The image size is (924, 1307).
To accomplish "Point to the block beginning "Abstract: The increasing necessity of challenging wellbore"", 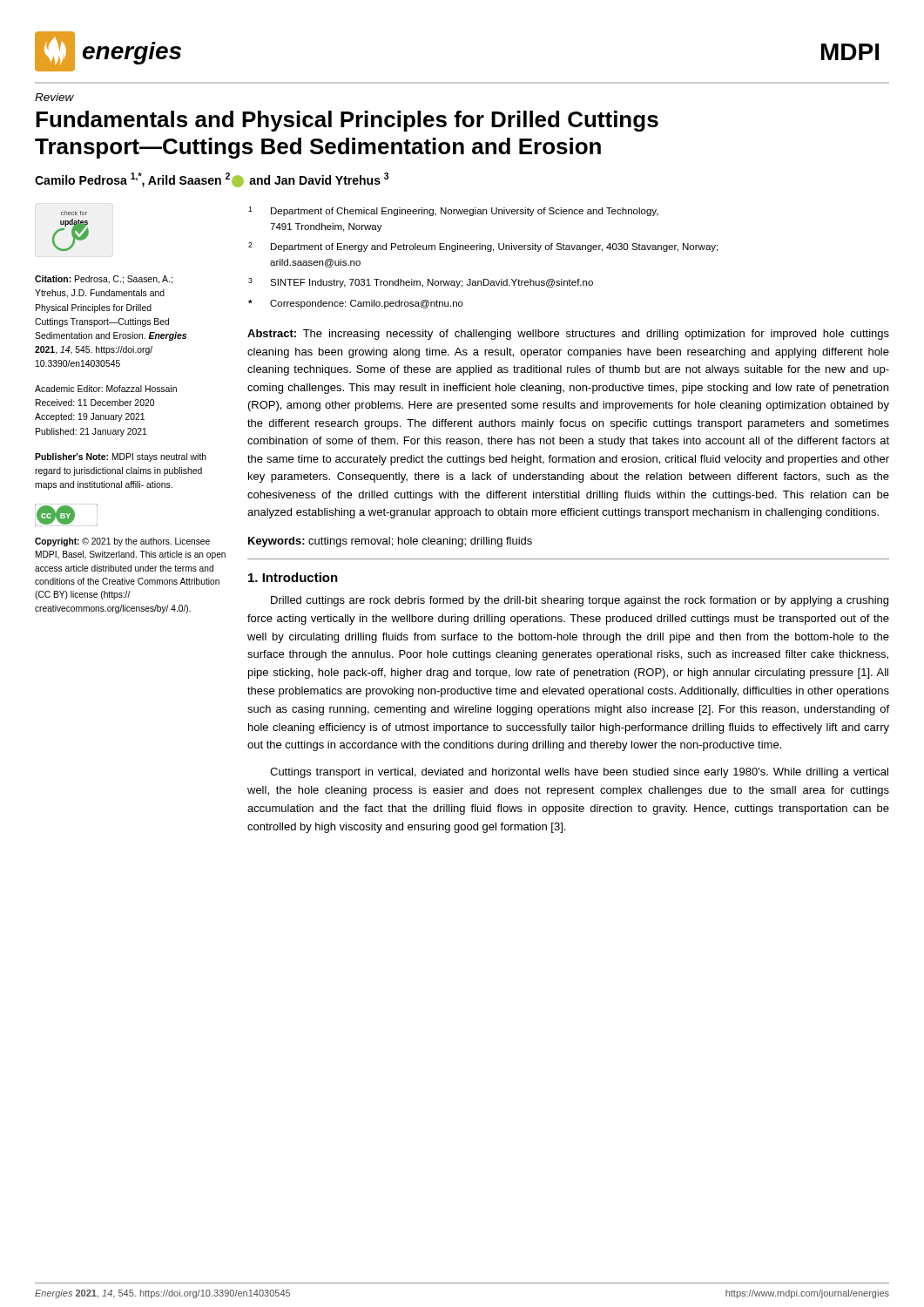I will click(x=568, y=423).
